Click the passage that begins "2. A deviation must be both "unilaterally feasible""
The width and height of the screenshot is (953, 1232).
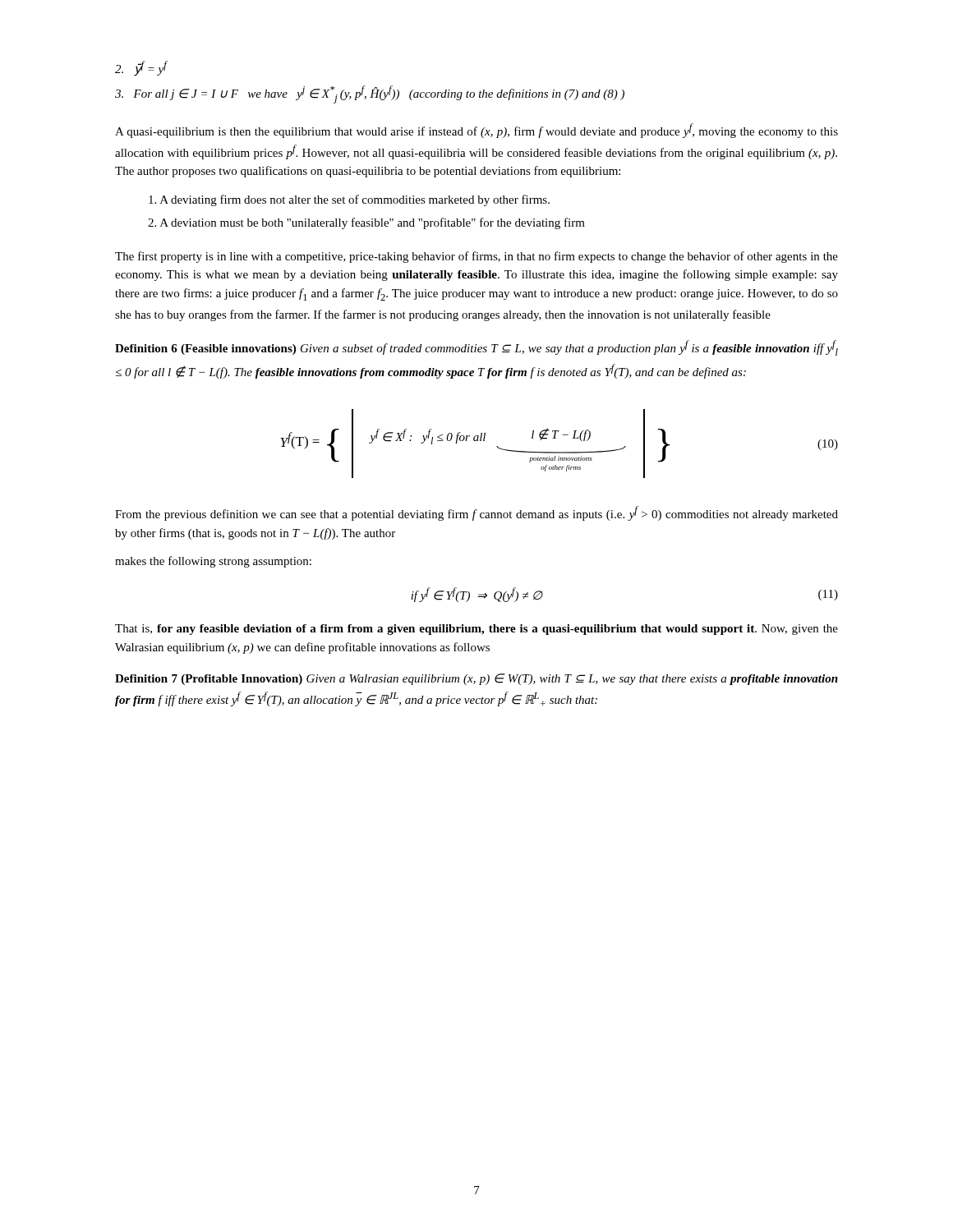(366, 223)
